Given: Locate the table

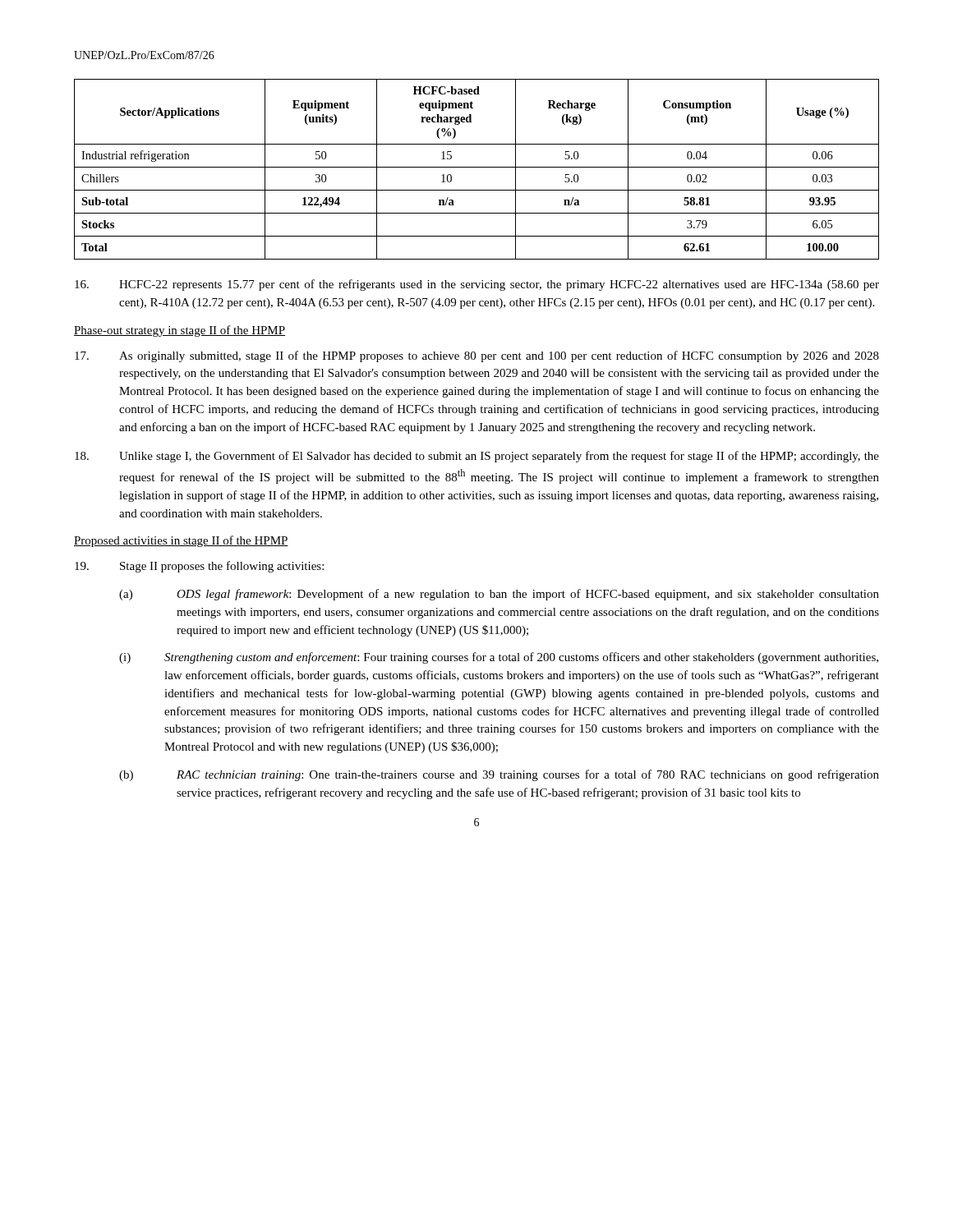Looking at the screenshot, I should tap(476, 169).
